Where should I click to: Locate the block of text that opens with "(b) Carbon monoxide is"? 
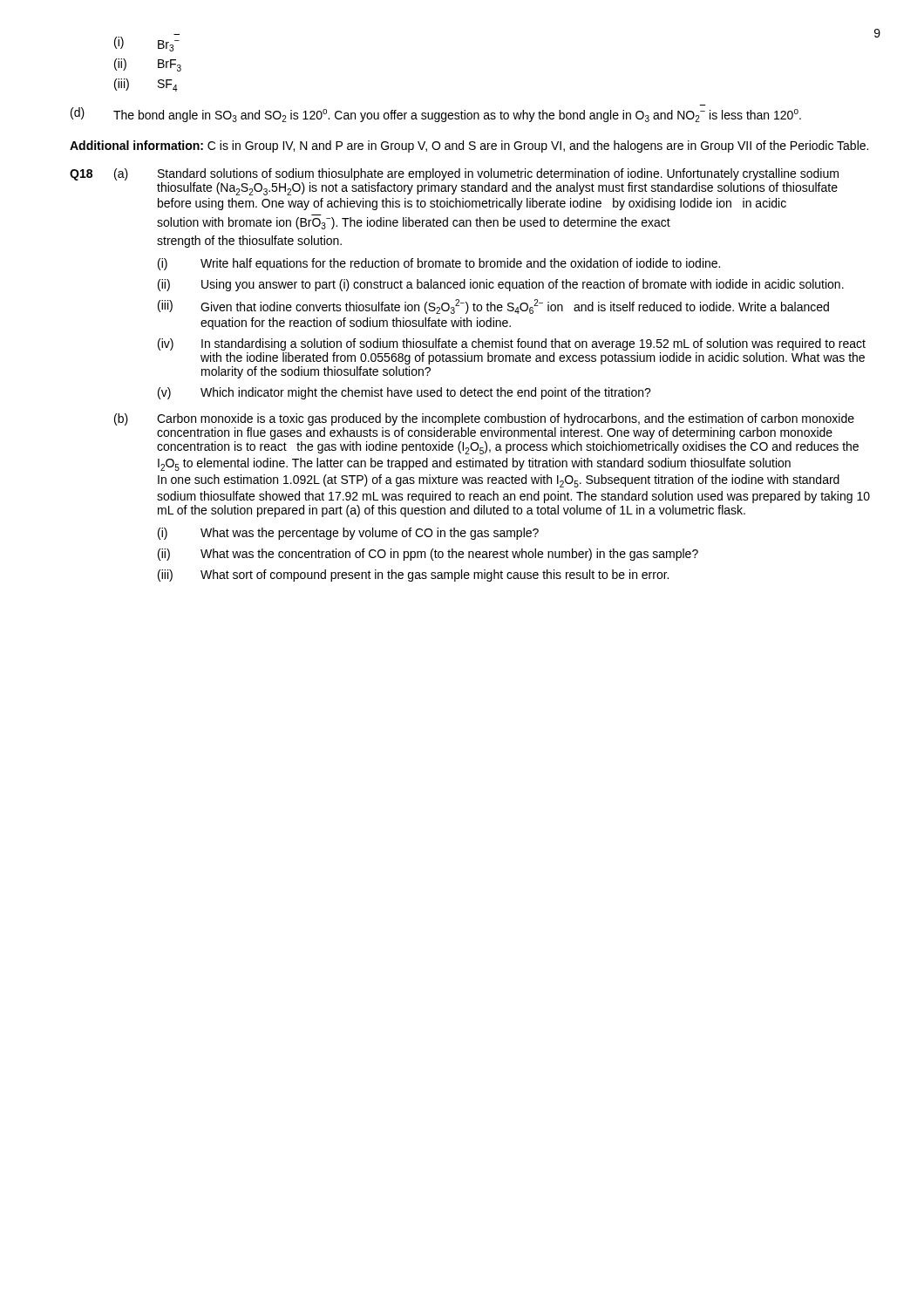point(471,464)
